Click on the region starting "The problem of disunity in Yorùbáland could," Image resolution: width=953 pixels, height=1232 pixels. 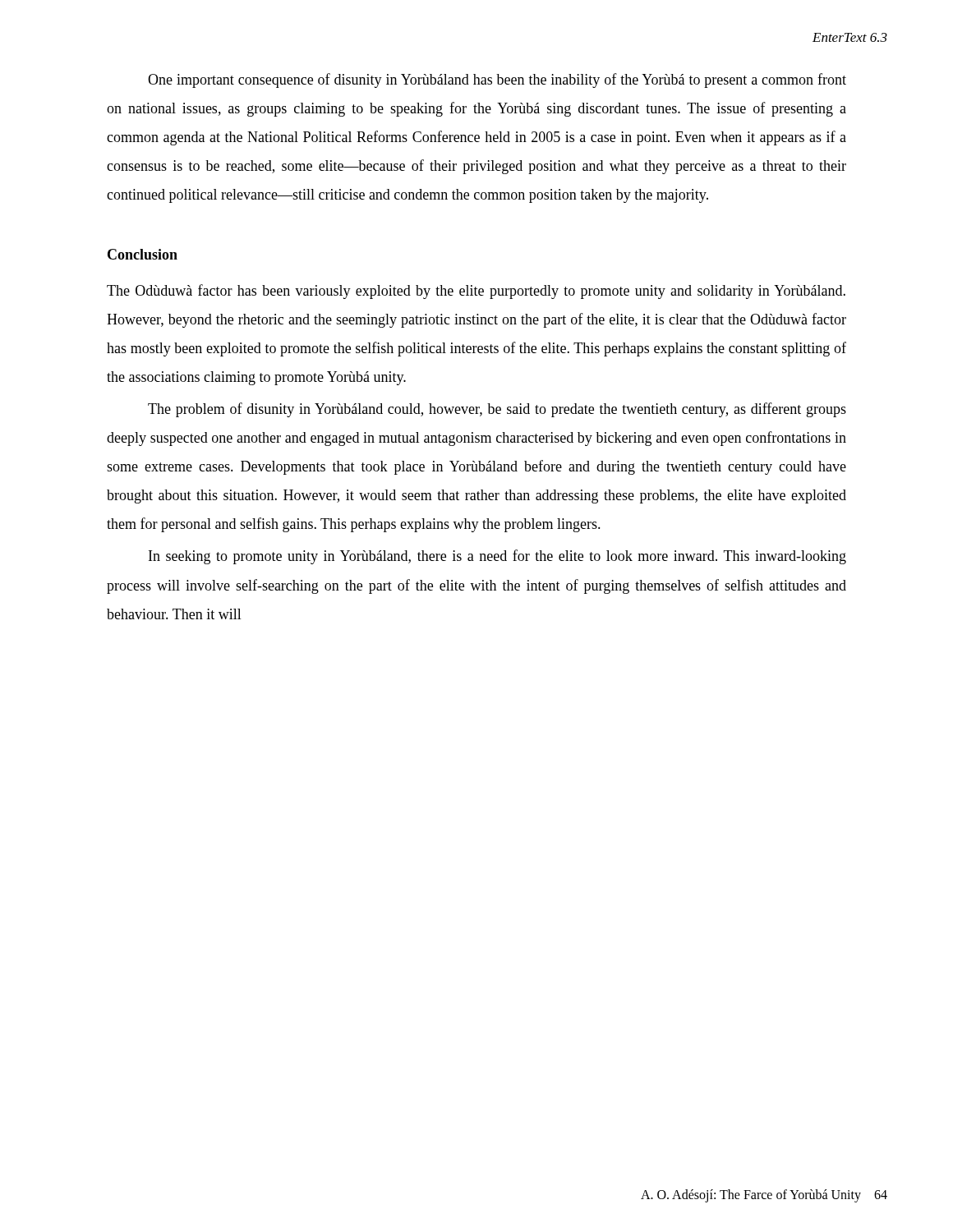[x=476, y=467]
